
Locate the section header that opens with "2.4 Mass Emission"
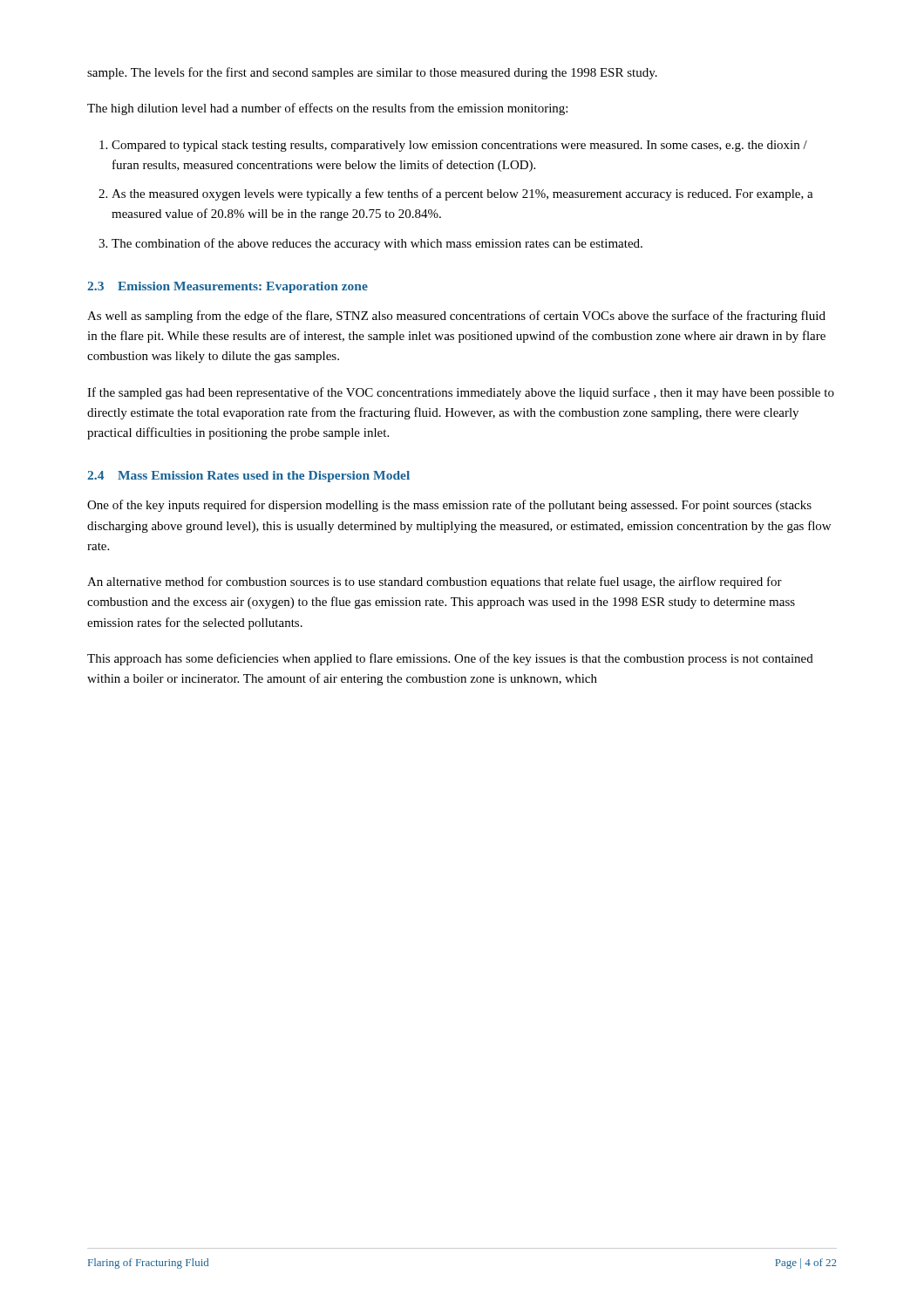coord(249,475)
